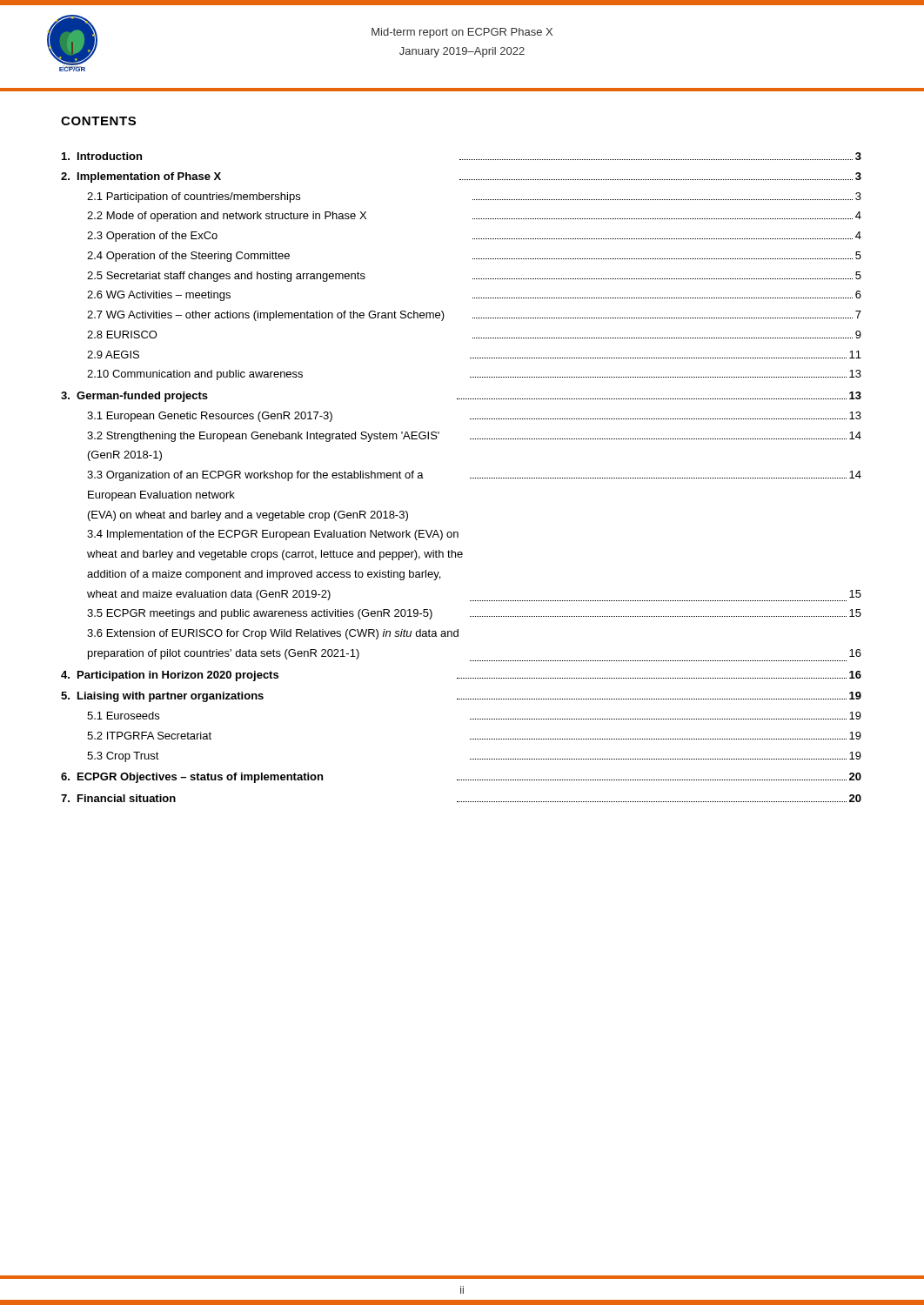
Task: Select the list item with the text "3.4 Implementation of"
Action: click(x=461, y=564)
